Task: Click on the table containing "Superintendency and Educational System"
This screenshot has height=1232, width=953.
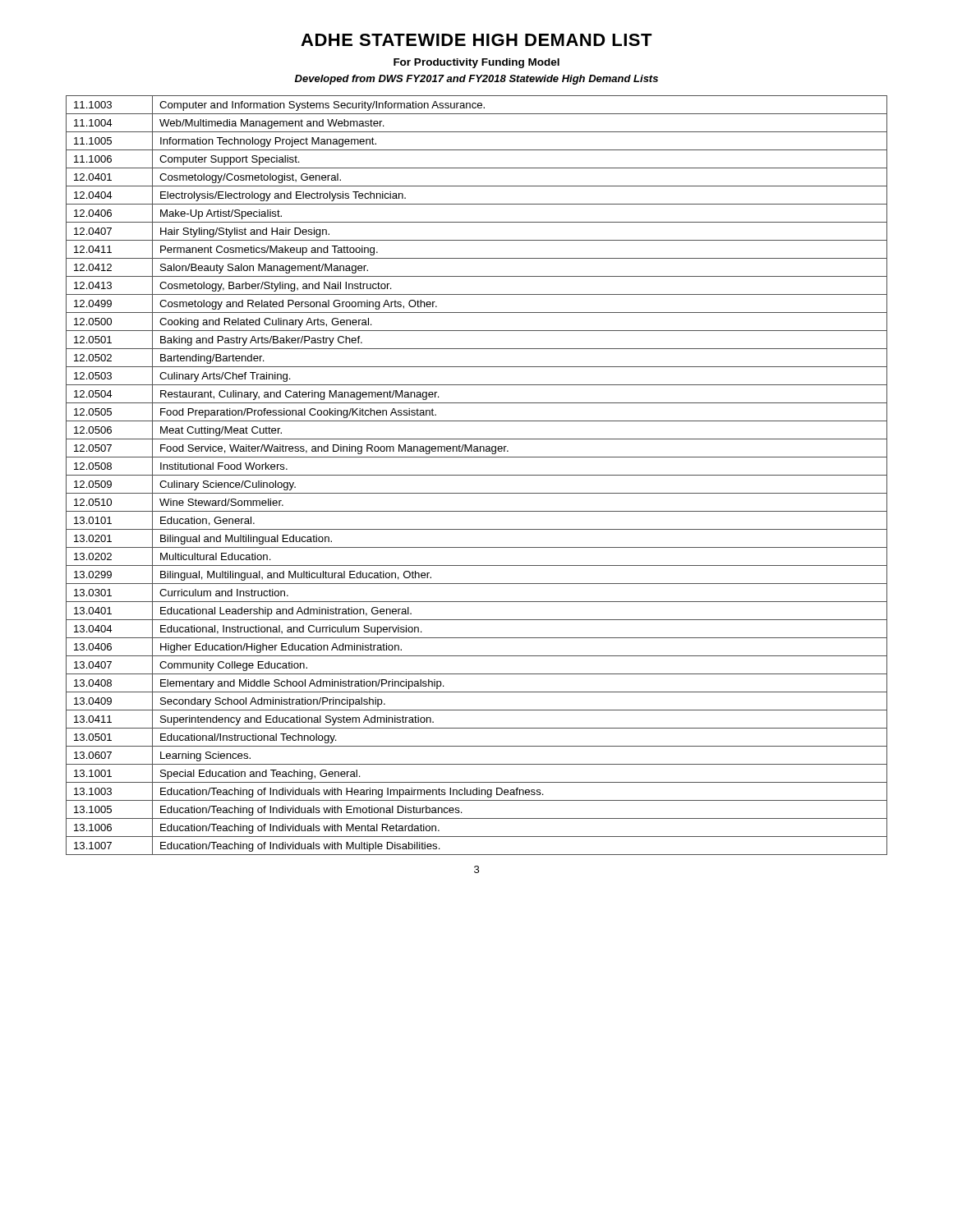Action: pos(476,475)
